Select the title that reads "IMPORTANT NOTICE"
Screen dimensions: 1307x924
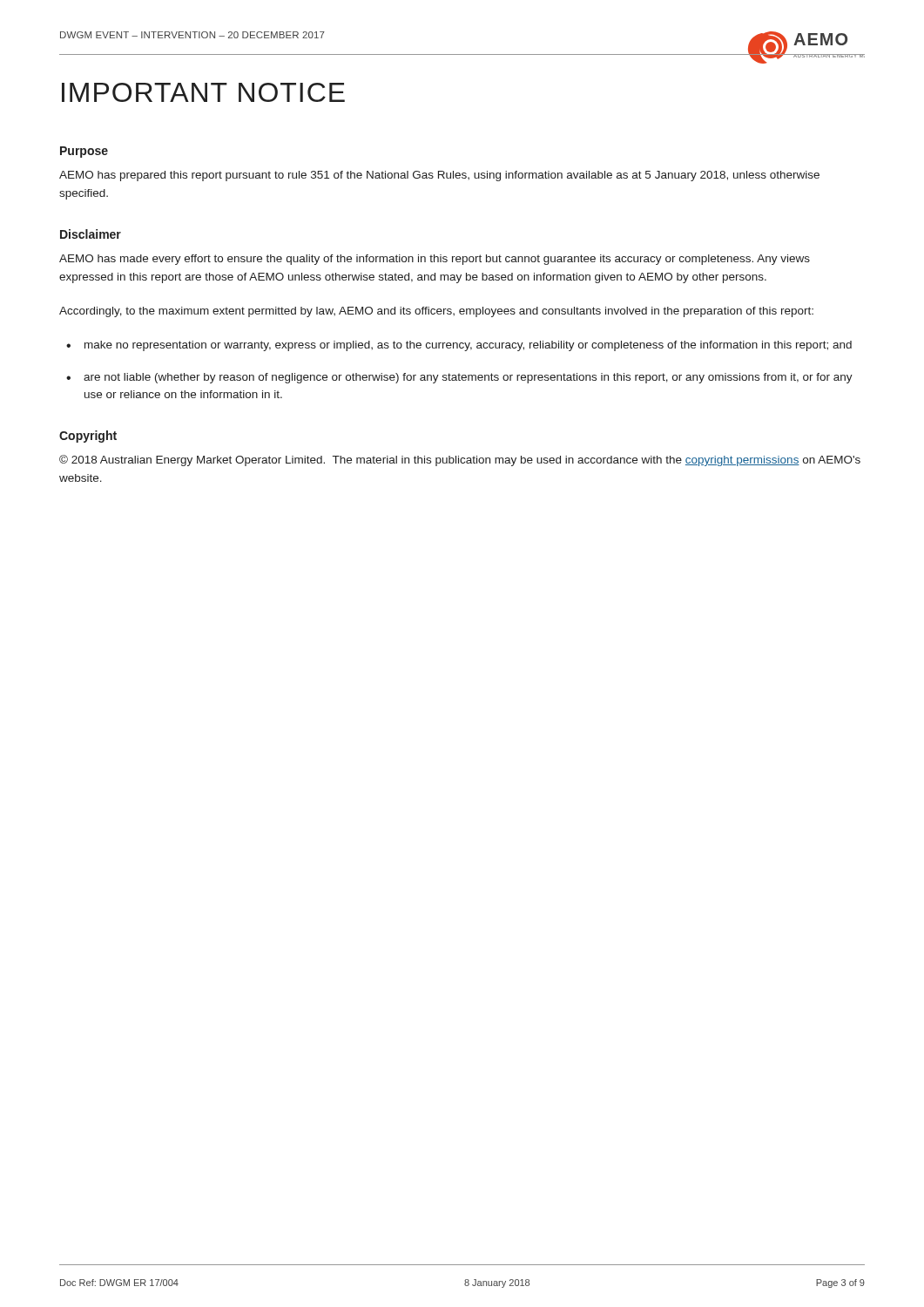coord(203,92)
